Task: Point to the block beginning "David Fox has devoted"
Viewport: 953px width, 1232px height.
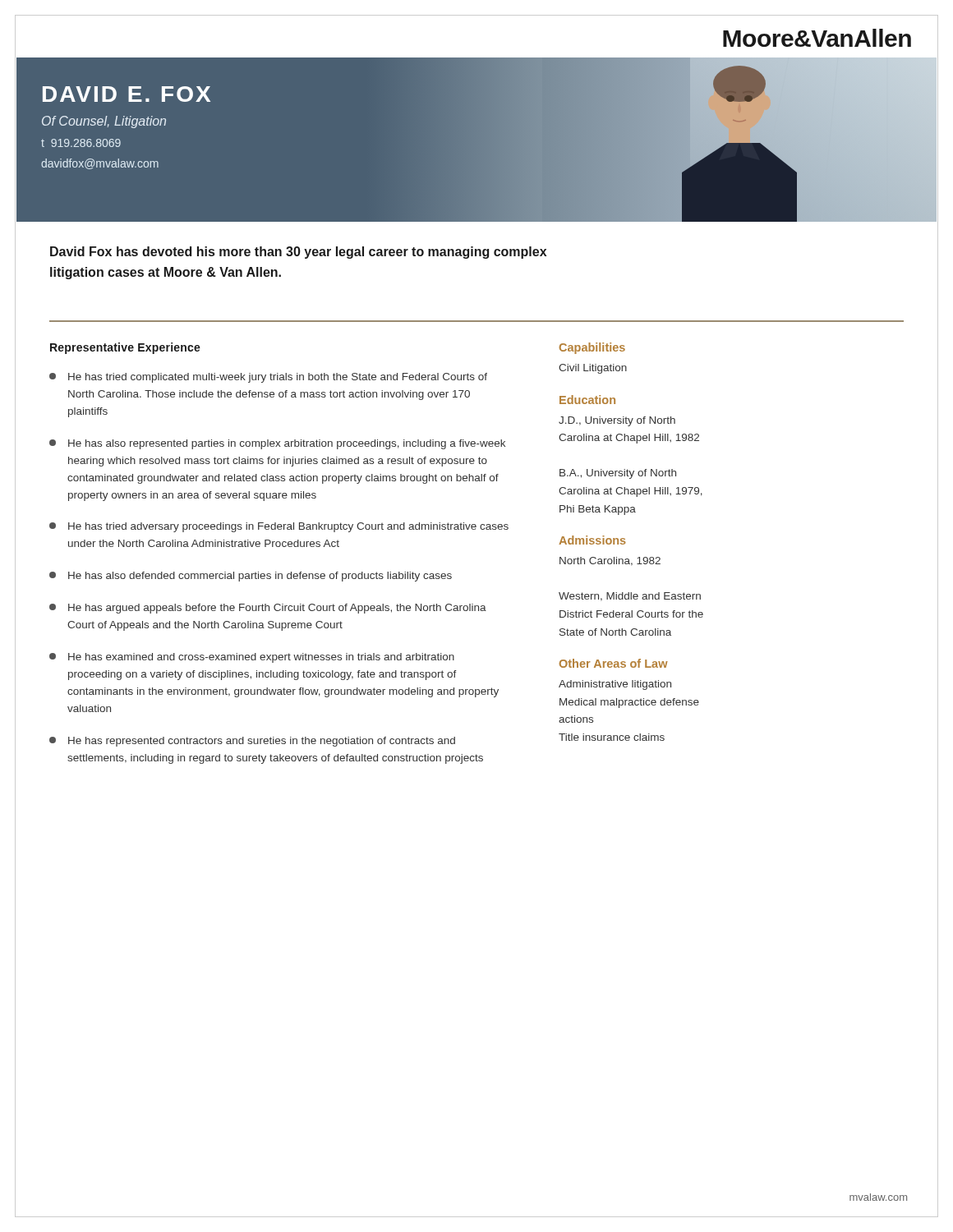Action: tap(298, 262)
